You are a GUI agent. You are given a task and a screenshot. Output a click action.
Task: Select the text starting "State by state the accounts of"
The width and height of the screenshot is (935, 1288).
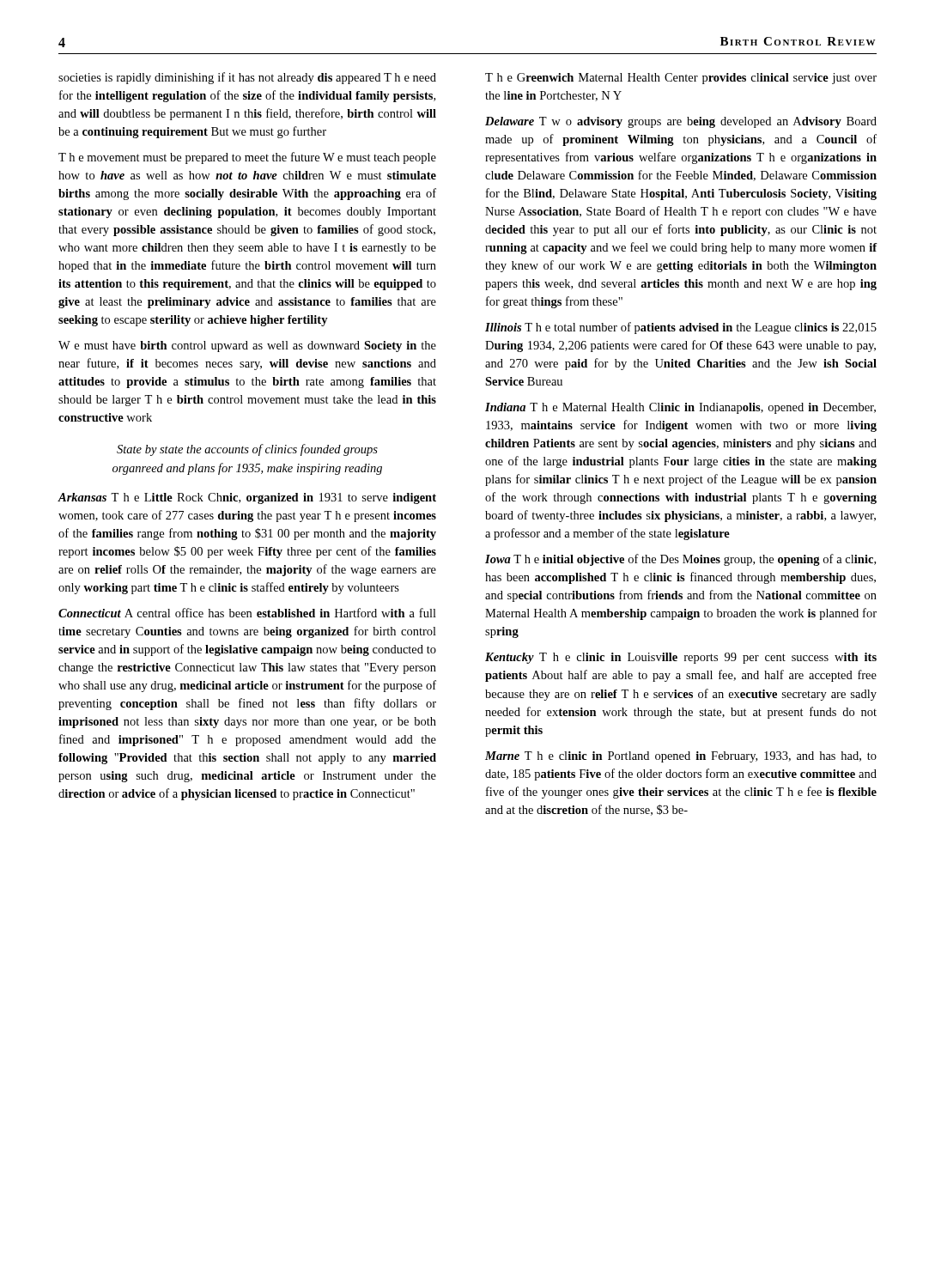click(247, 459)
